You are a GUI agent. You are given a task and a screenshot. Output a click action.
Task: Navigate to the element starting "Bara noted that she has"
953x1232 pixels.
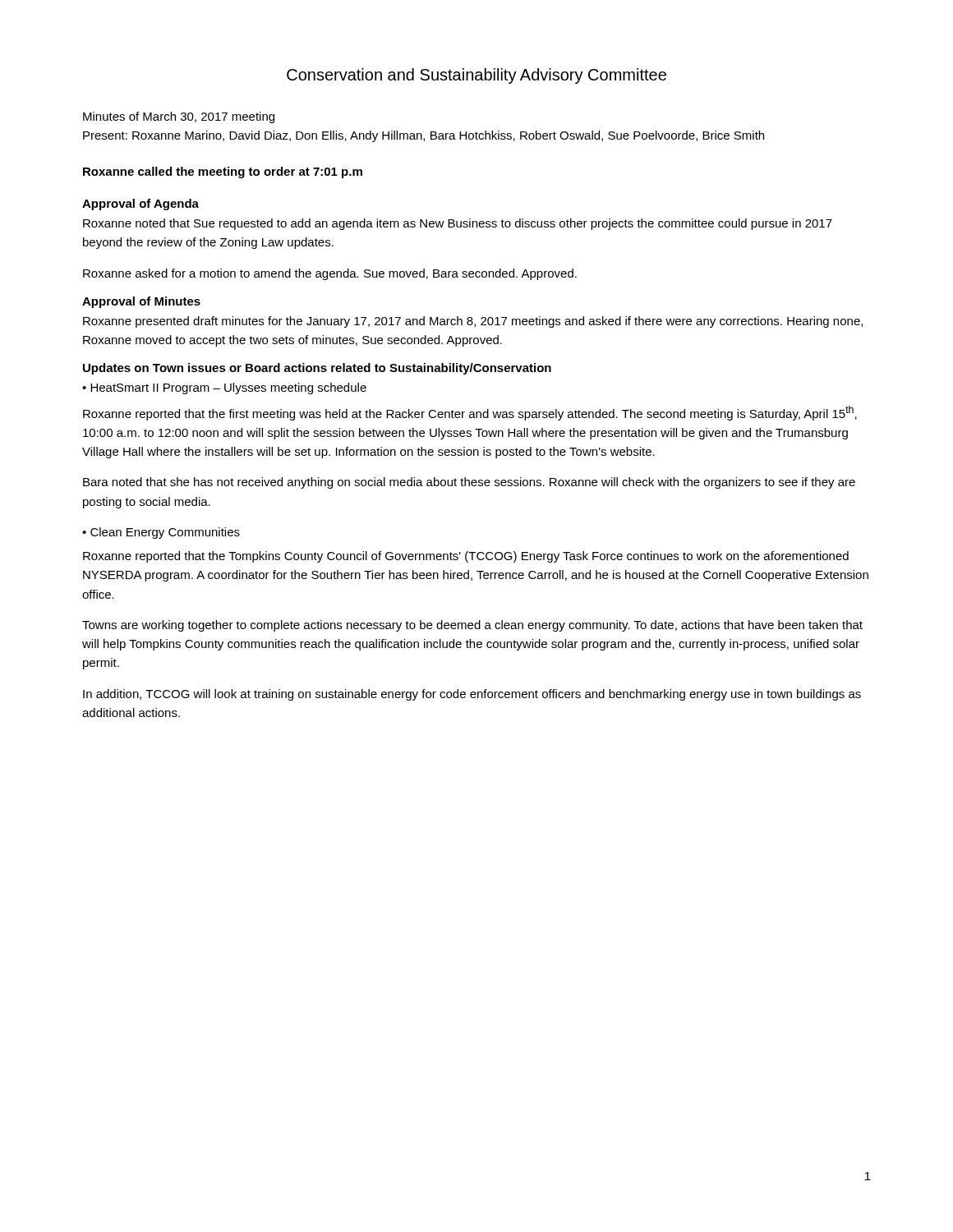point(469,491)
